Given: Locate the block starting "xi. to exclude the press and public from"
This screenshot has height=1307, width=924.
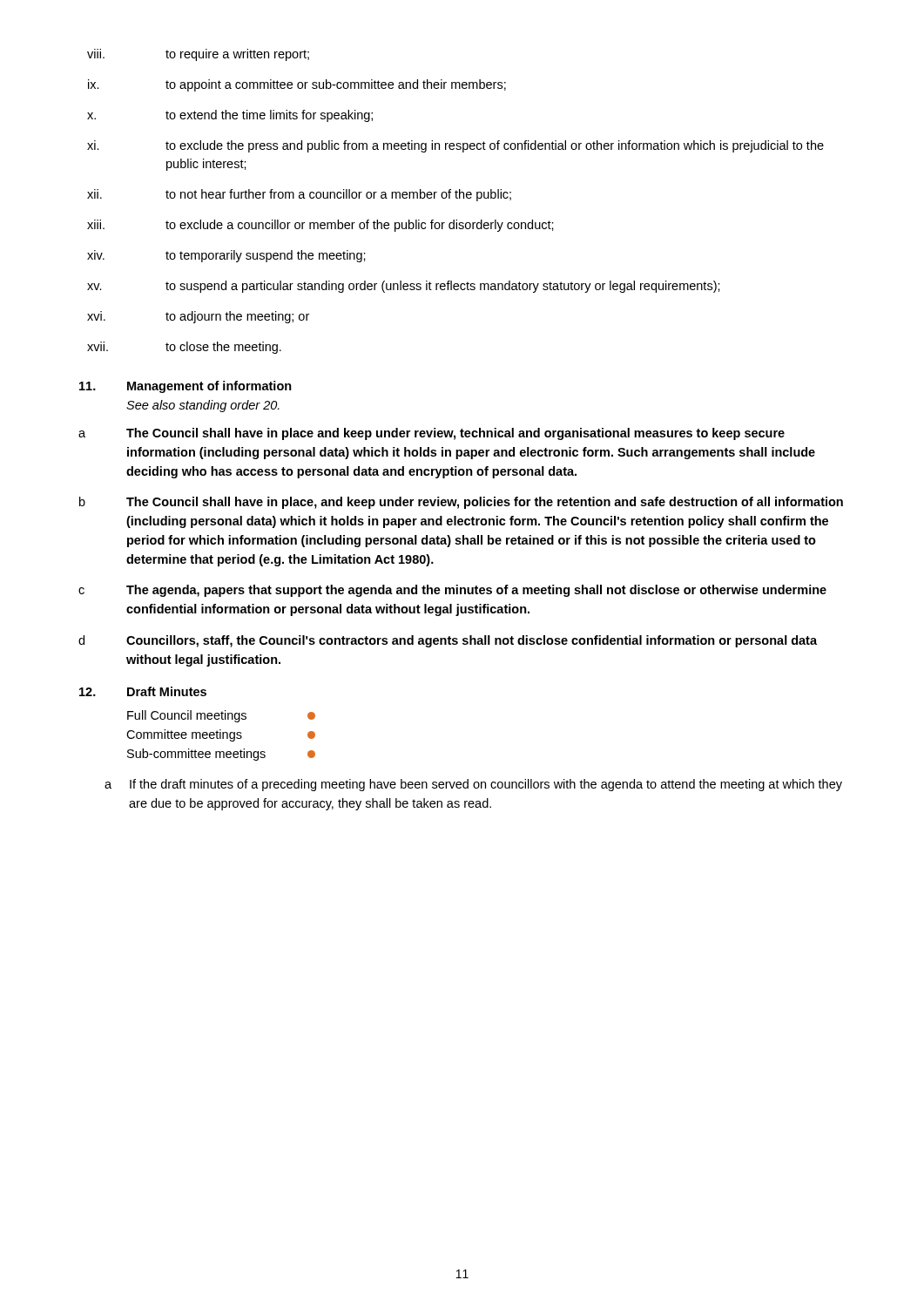Looking at the screenshot, I should tap(462, 155).
